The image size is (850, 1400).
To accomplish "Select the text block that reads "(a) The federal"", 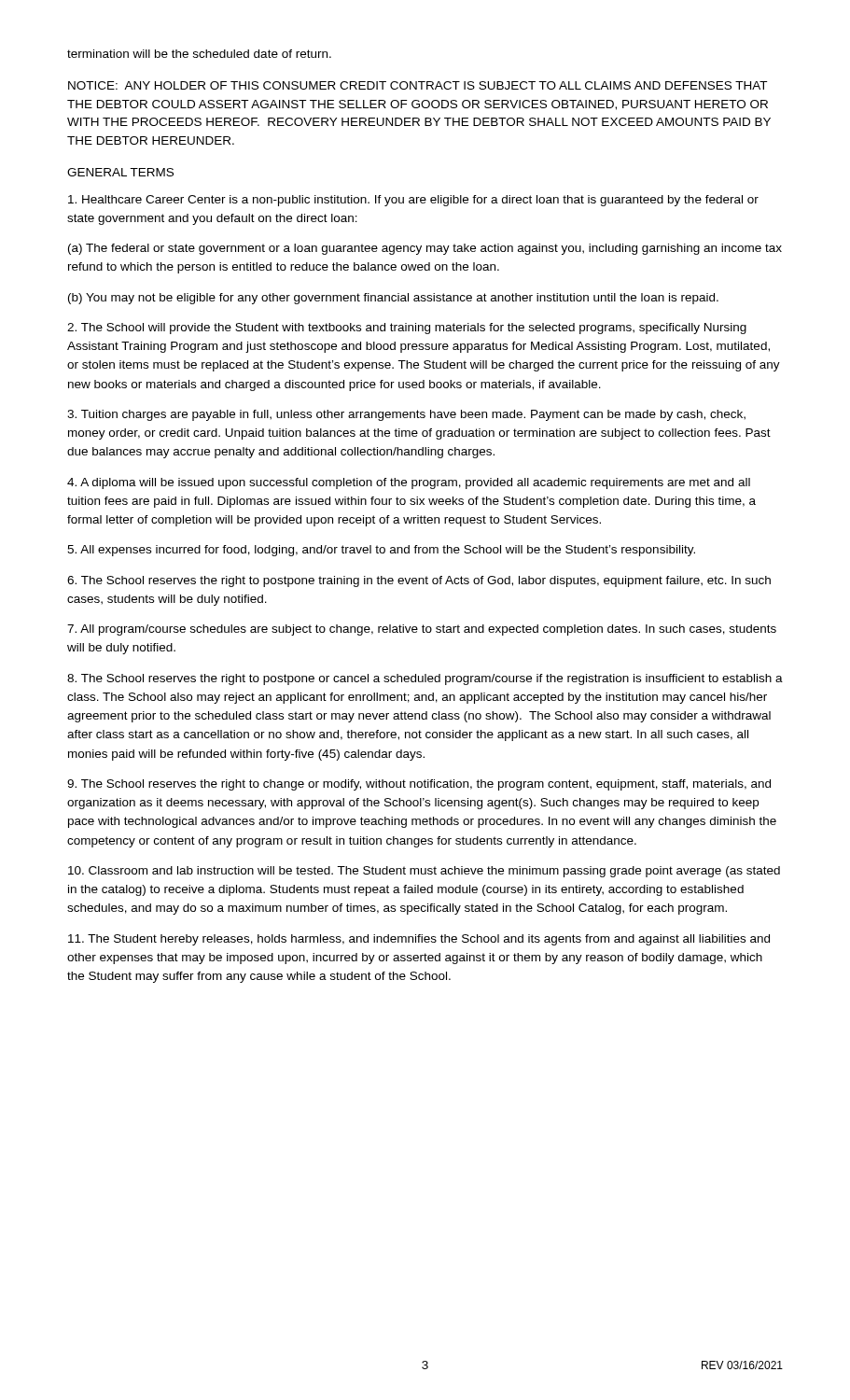I will tap(424, 257).
